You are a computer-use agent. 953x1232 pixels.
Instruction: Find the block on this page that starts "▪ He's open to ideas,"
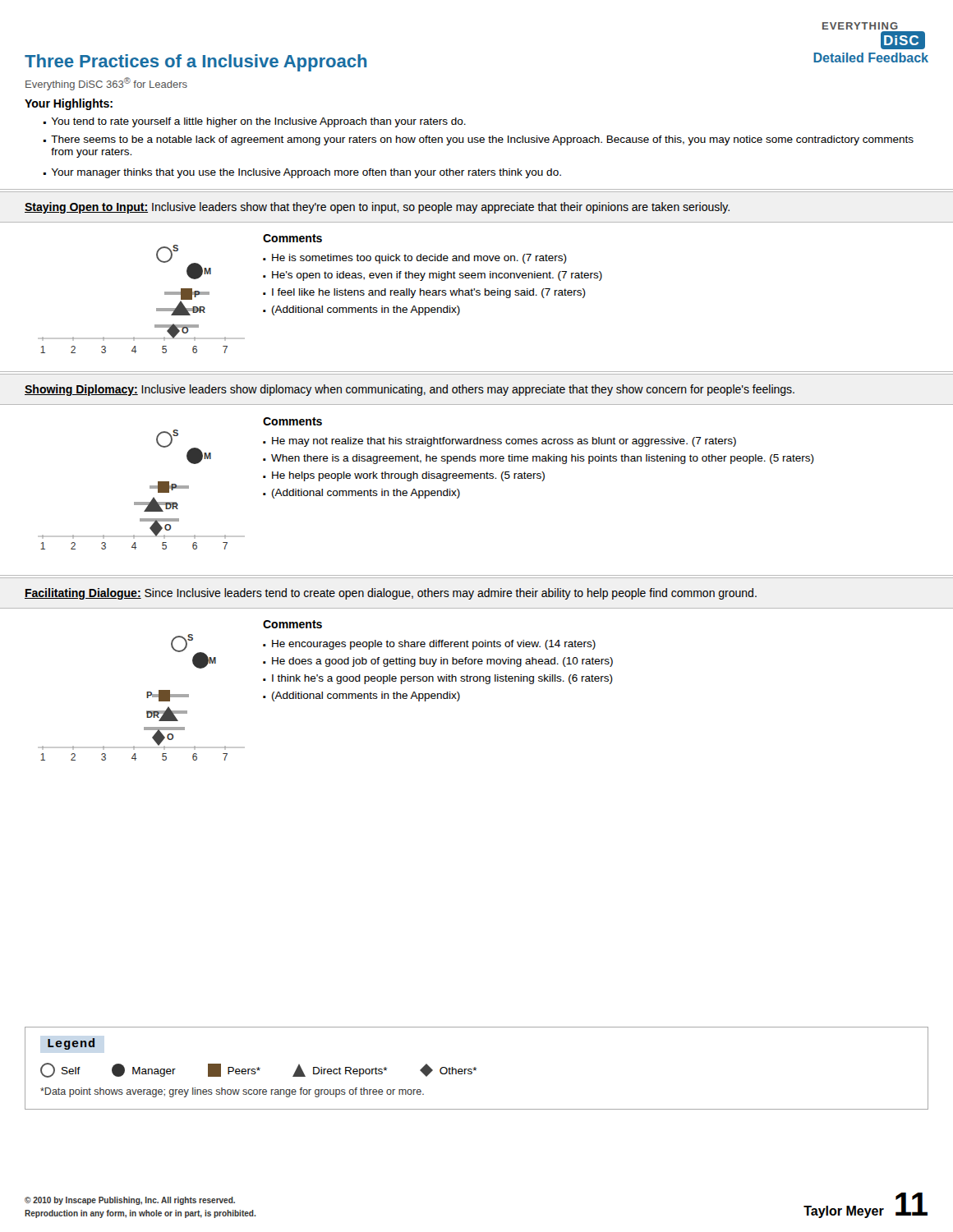[x=433, y=275]
